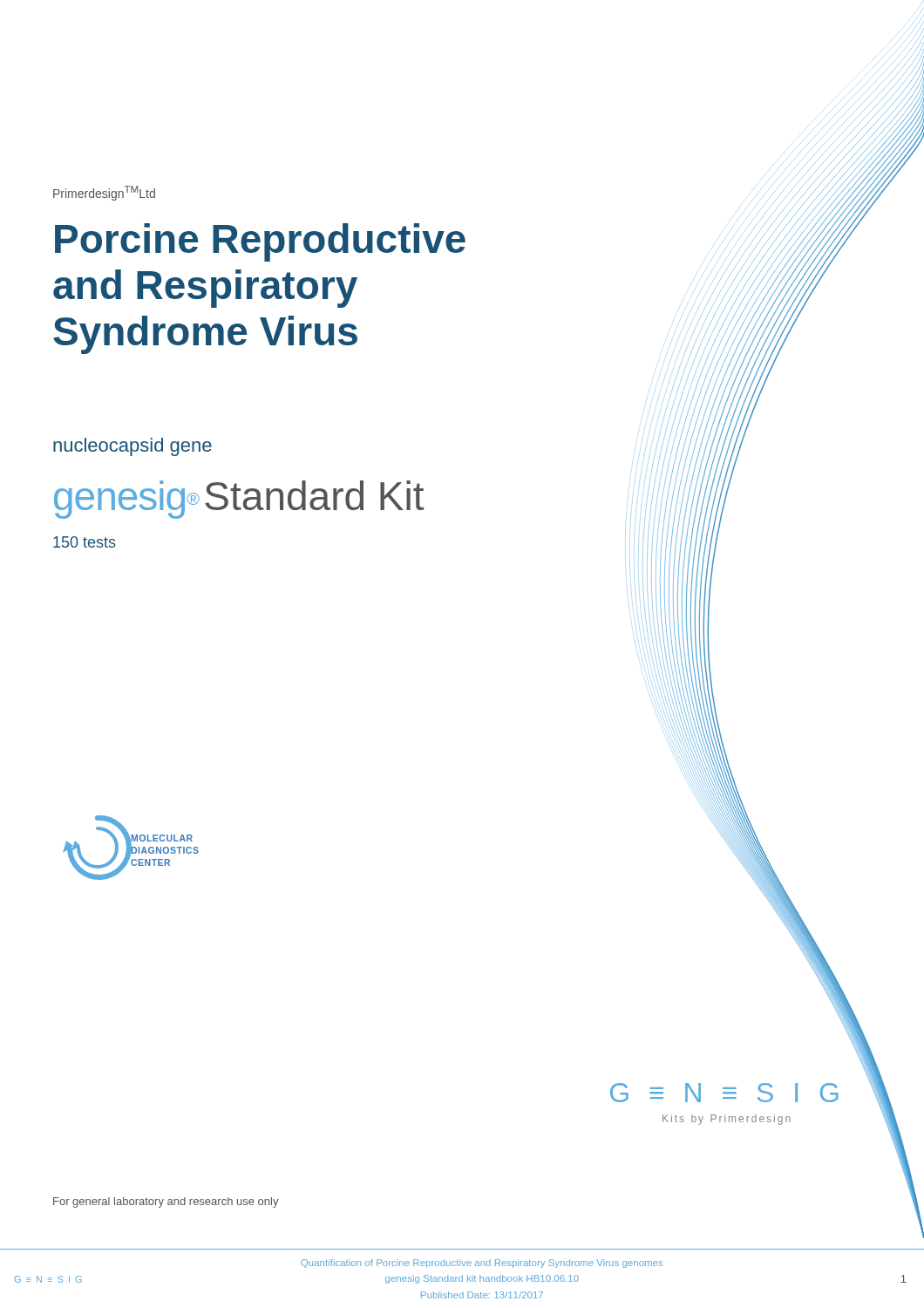The image size is (924, 1308).
Task: Find the footnote that says "For general laboratory"
Action: (x=165, y=1201)
